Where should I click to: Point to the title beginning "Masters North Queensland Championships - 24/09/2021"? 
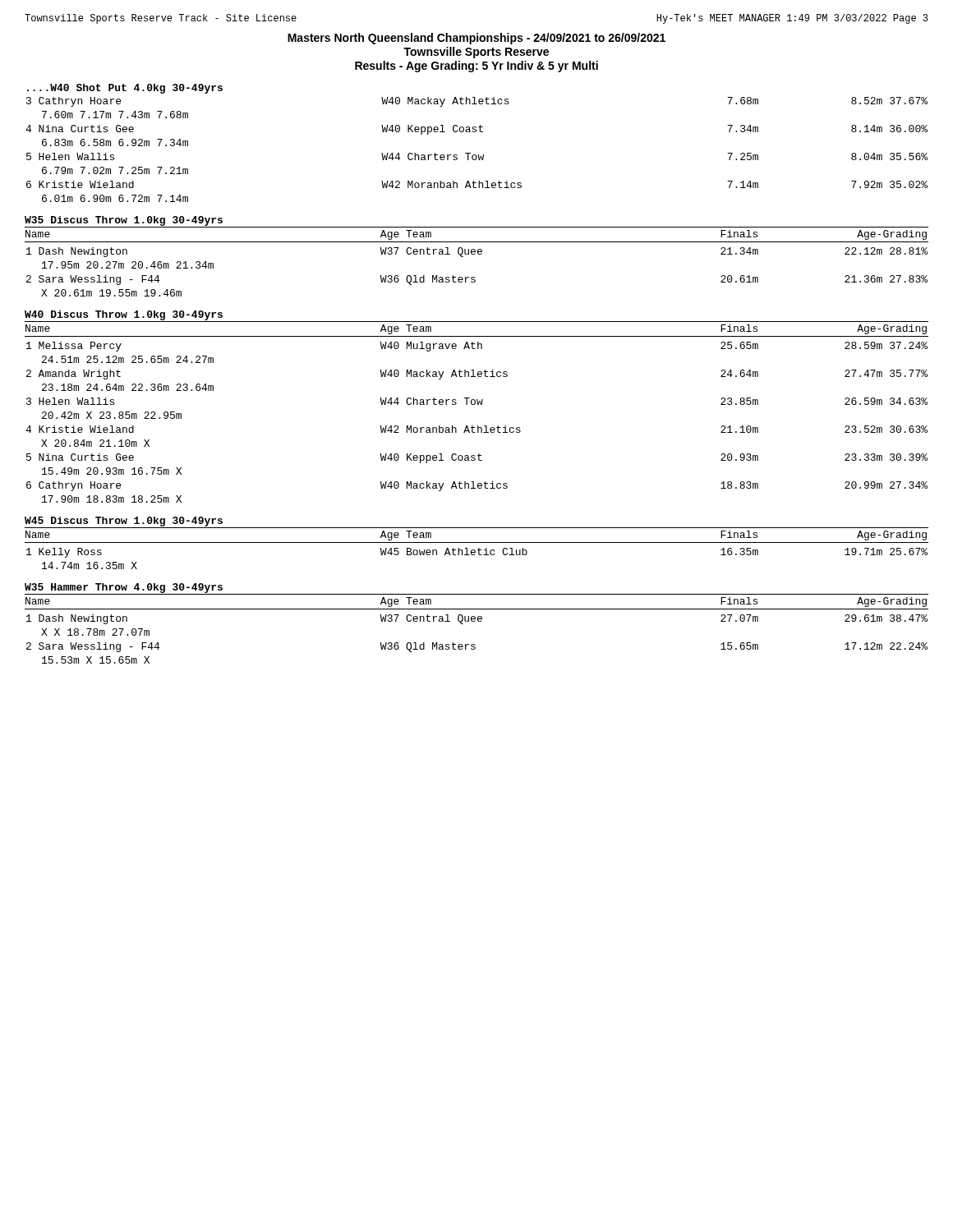coord(476,38)
